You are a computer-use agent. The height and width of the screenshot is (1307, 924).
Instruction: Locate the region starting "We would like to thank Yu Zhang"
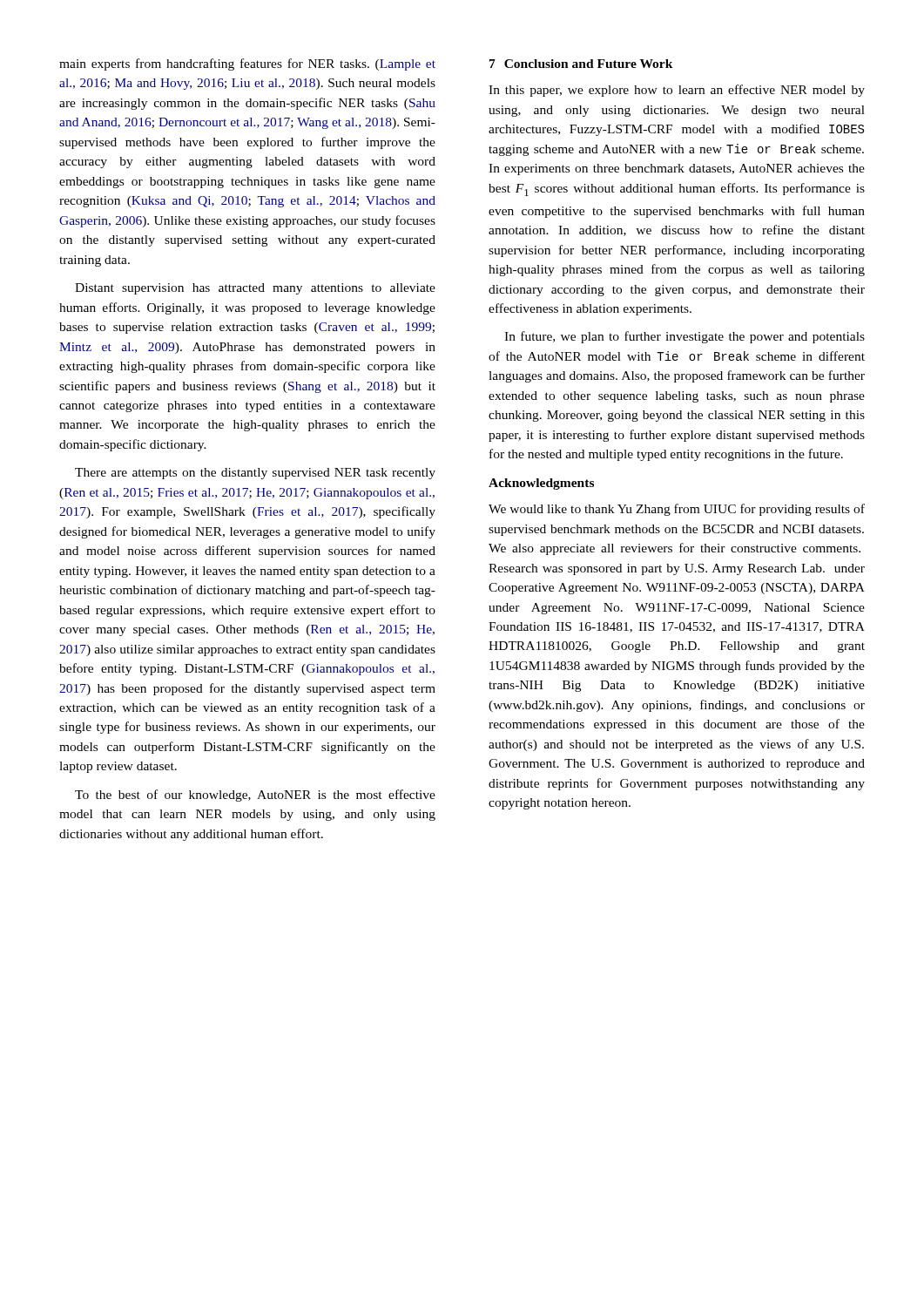click(677, 656)
